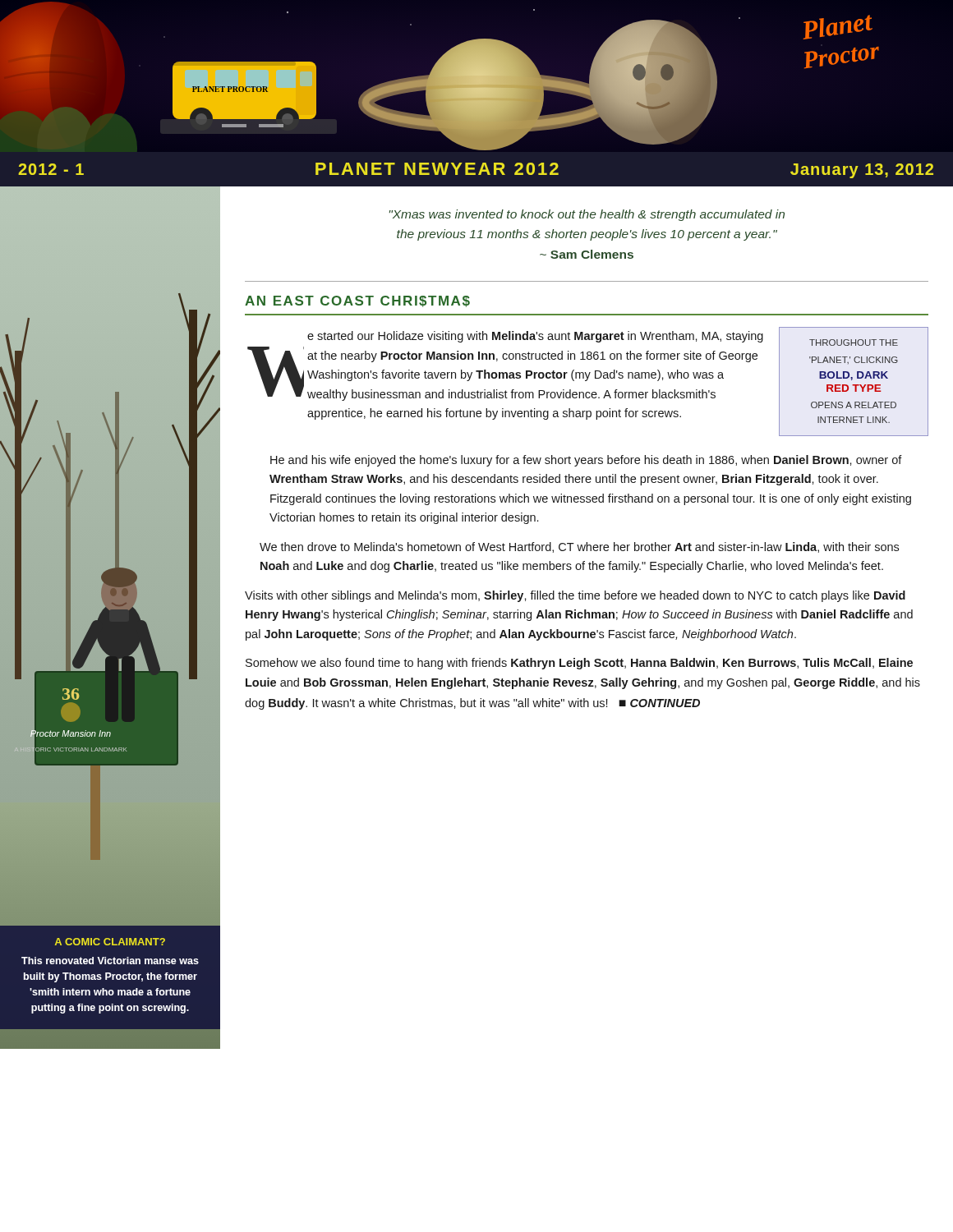Click the passage that begins "Visits with other siblings and Melinda's"
Screen dimensions: 1232x953
pos(579,615)
